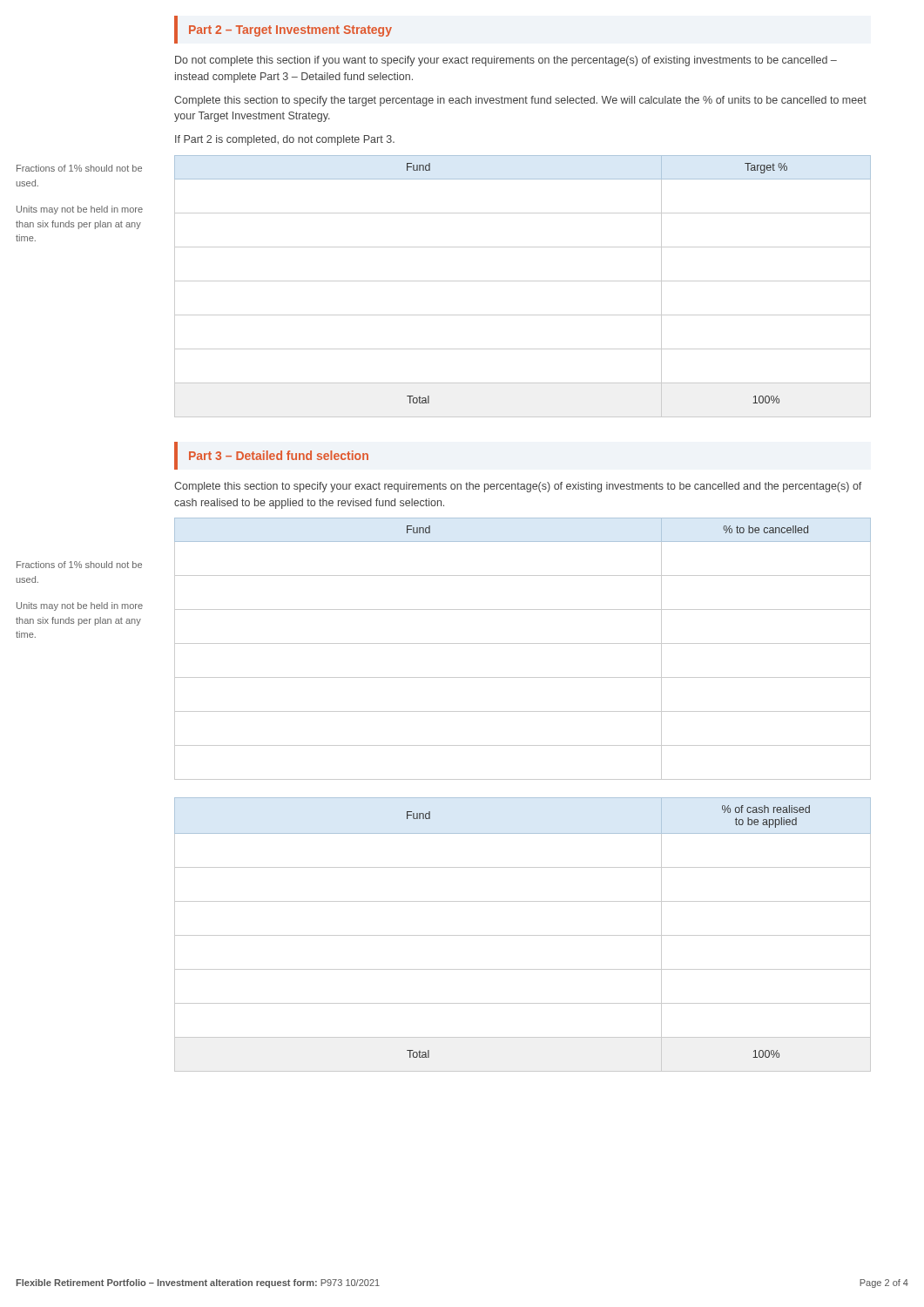Select the table that reads "Target %"
The height and width of the screenshot is (1307, 924).
523,286
